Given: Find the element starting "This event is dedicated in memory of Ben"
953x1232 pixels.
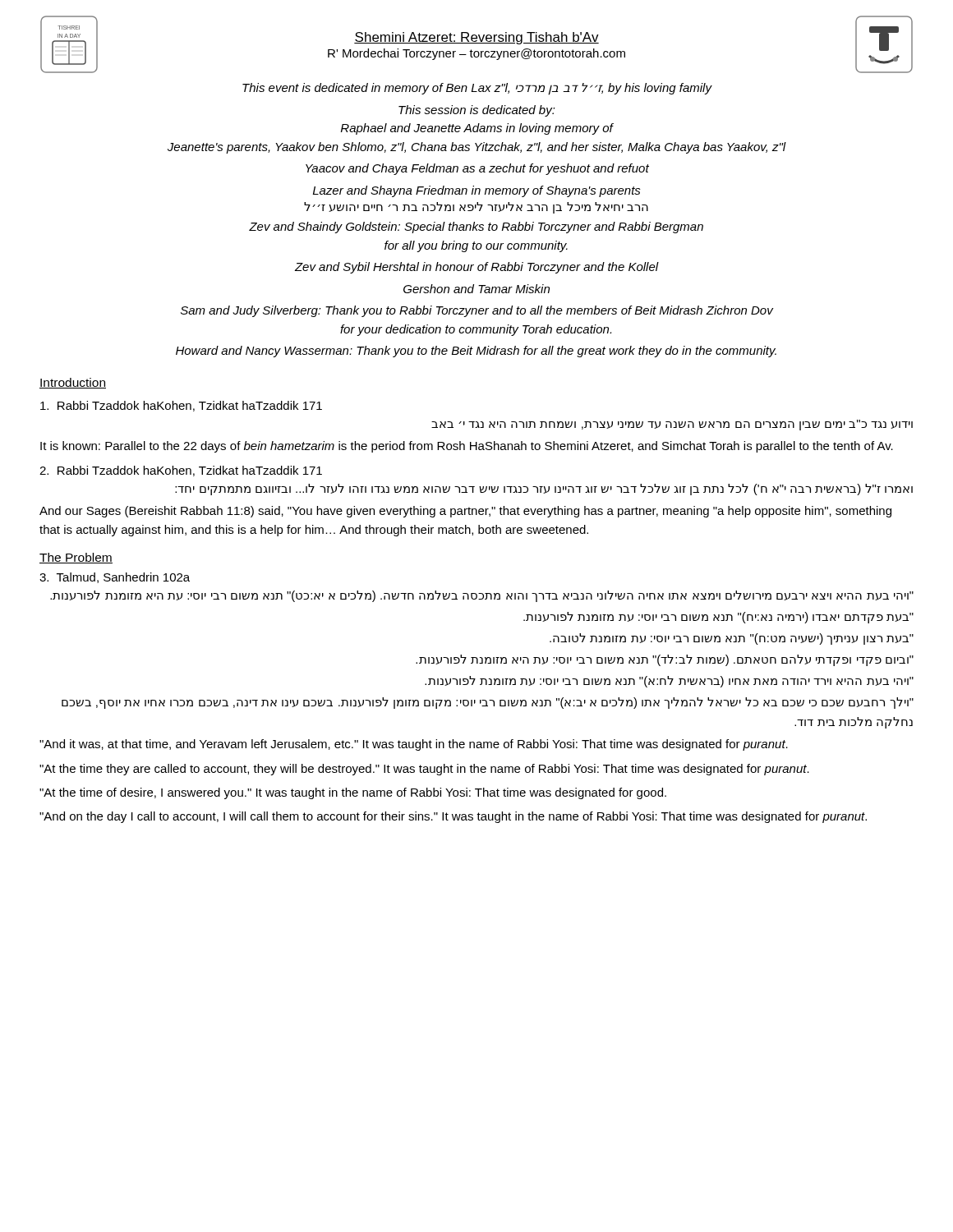Looking at the screenshot, I should [x=476, y=88].
